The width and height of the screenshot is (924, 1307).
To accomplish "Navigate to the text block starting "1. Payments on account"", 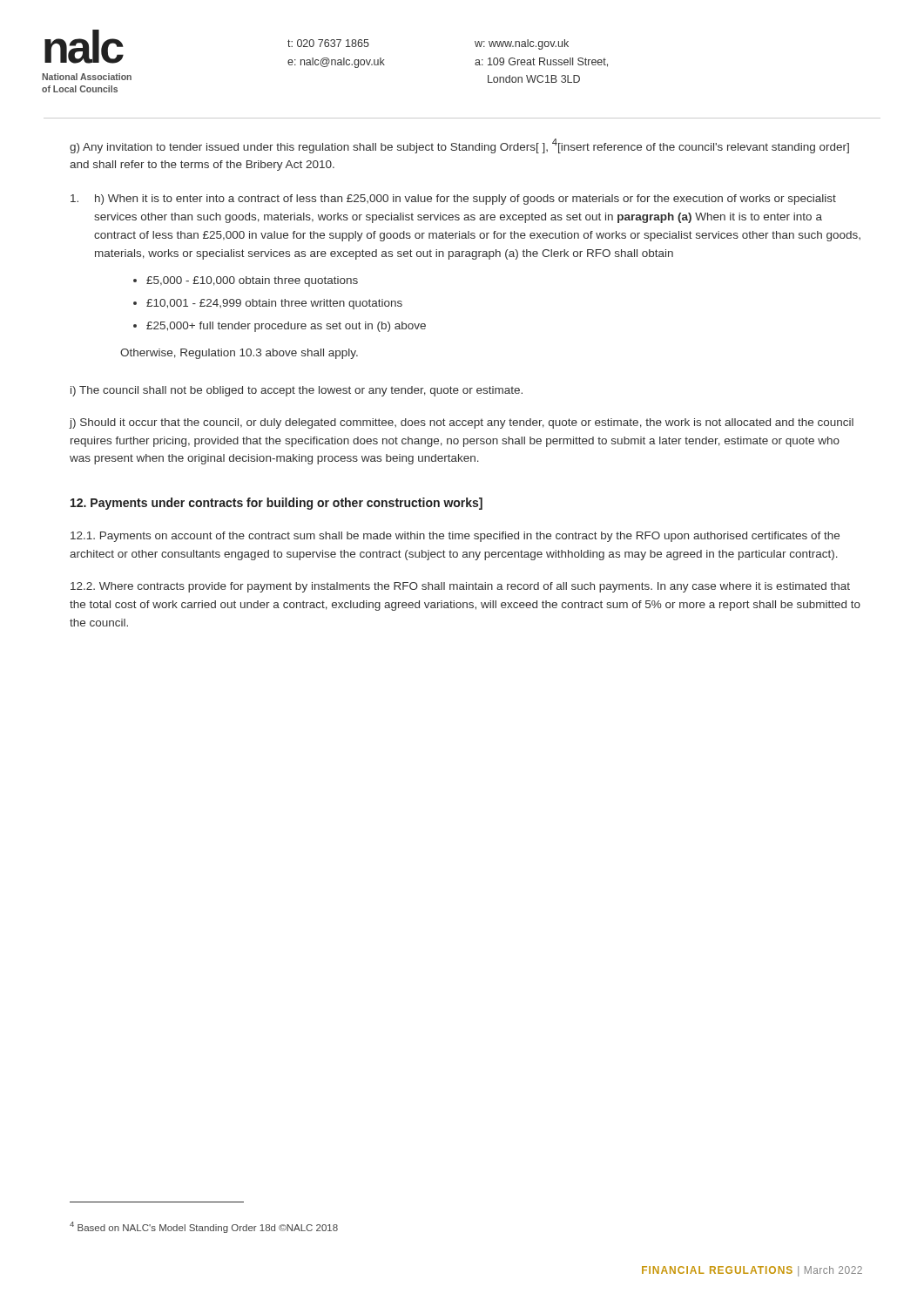I will point(455,545).
